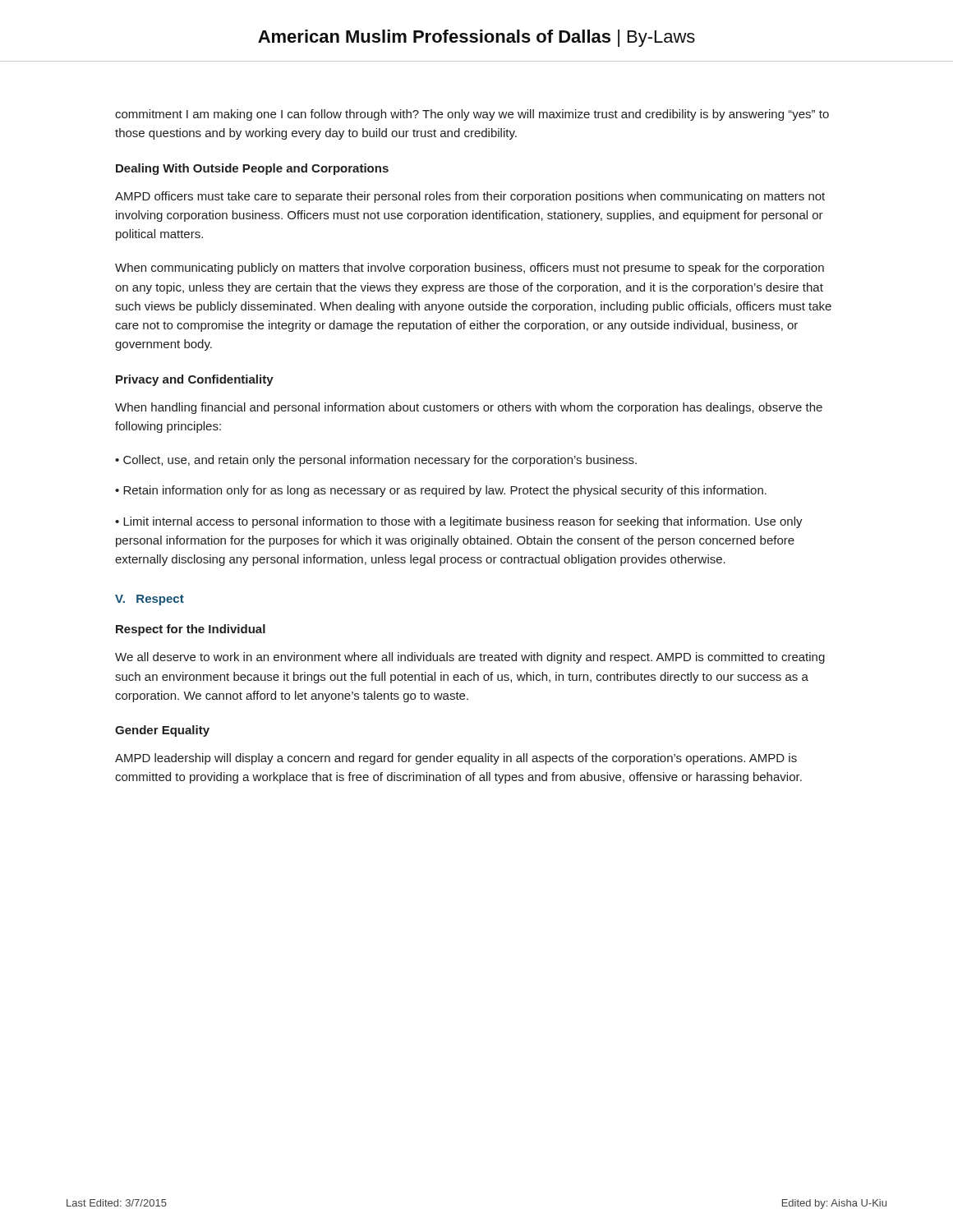Locate the text "Gender Equality"
This screenshot has height=1232, width=953.
[162, 730]
